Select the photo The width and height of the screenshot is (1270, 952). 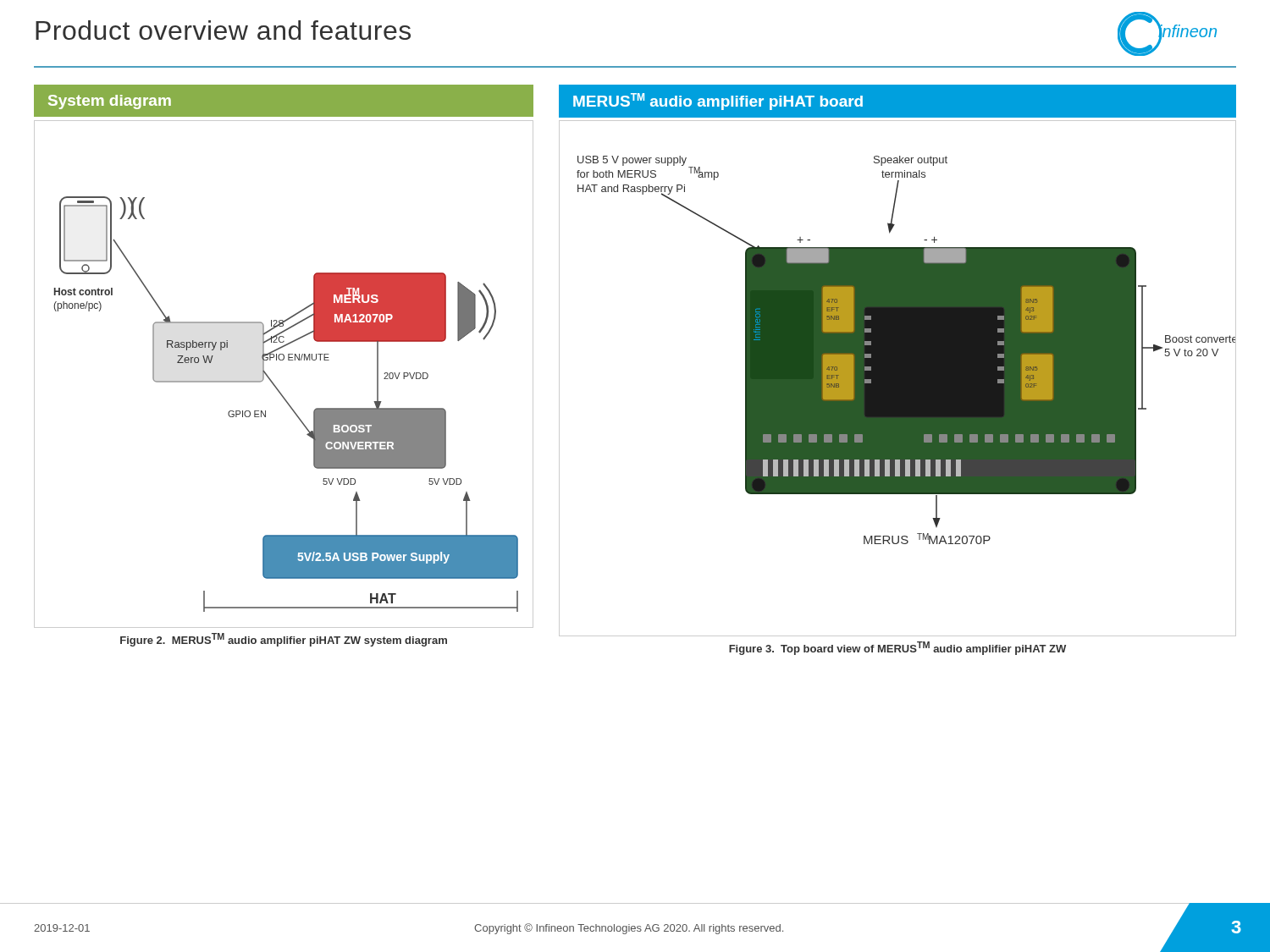897,378
